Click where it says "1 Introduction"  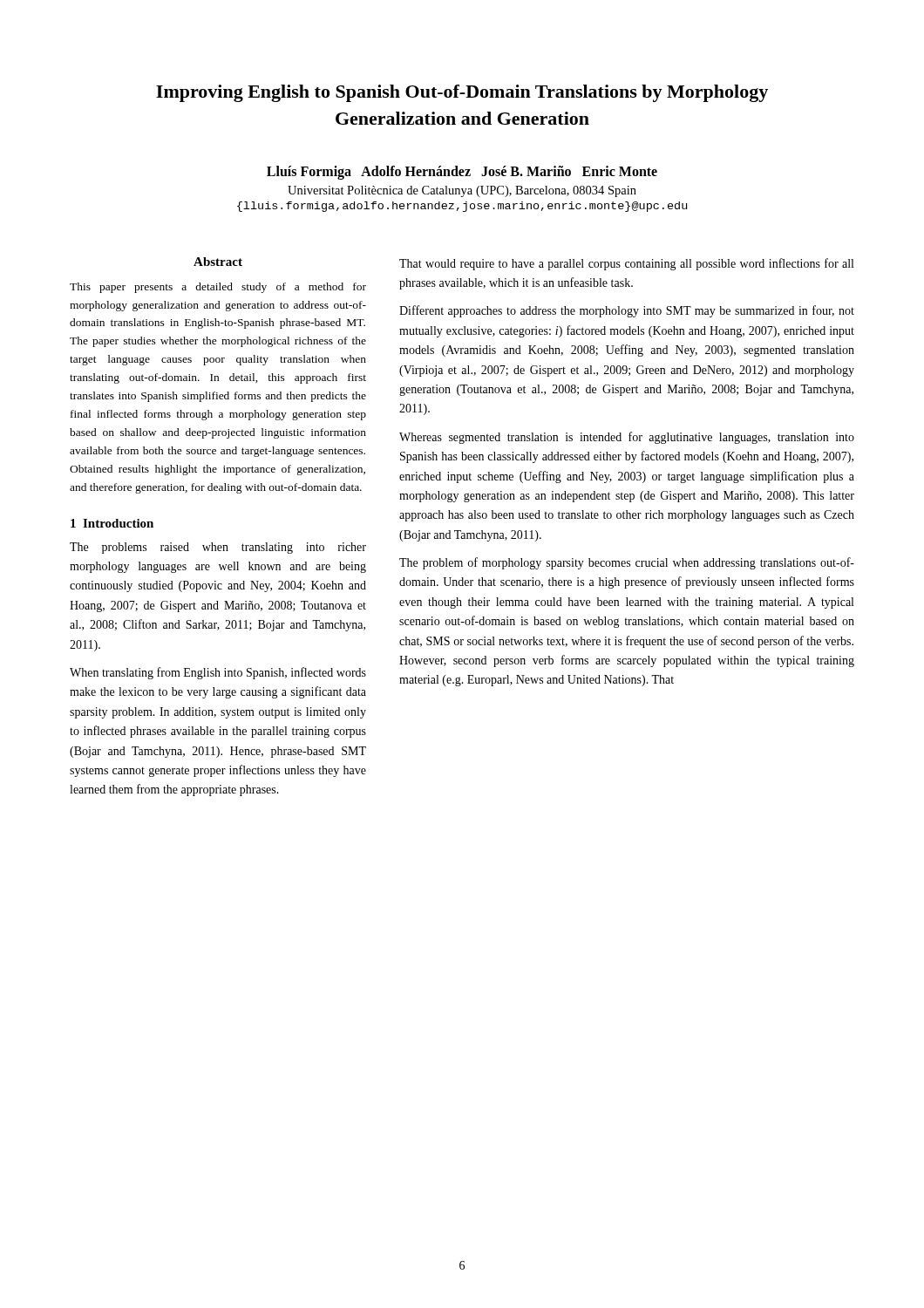tap(112, 523)
